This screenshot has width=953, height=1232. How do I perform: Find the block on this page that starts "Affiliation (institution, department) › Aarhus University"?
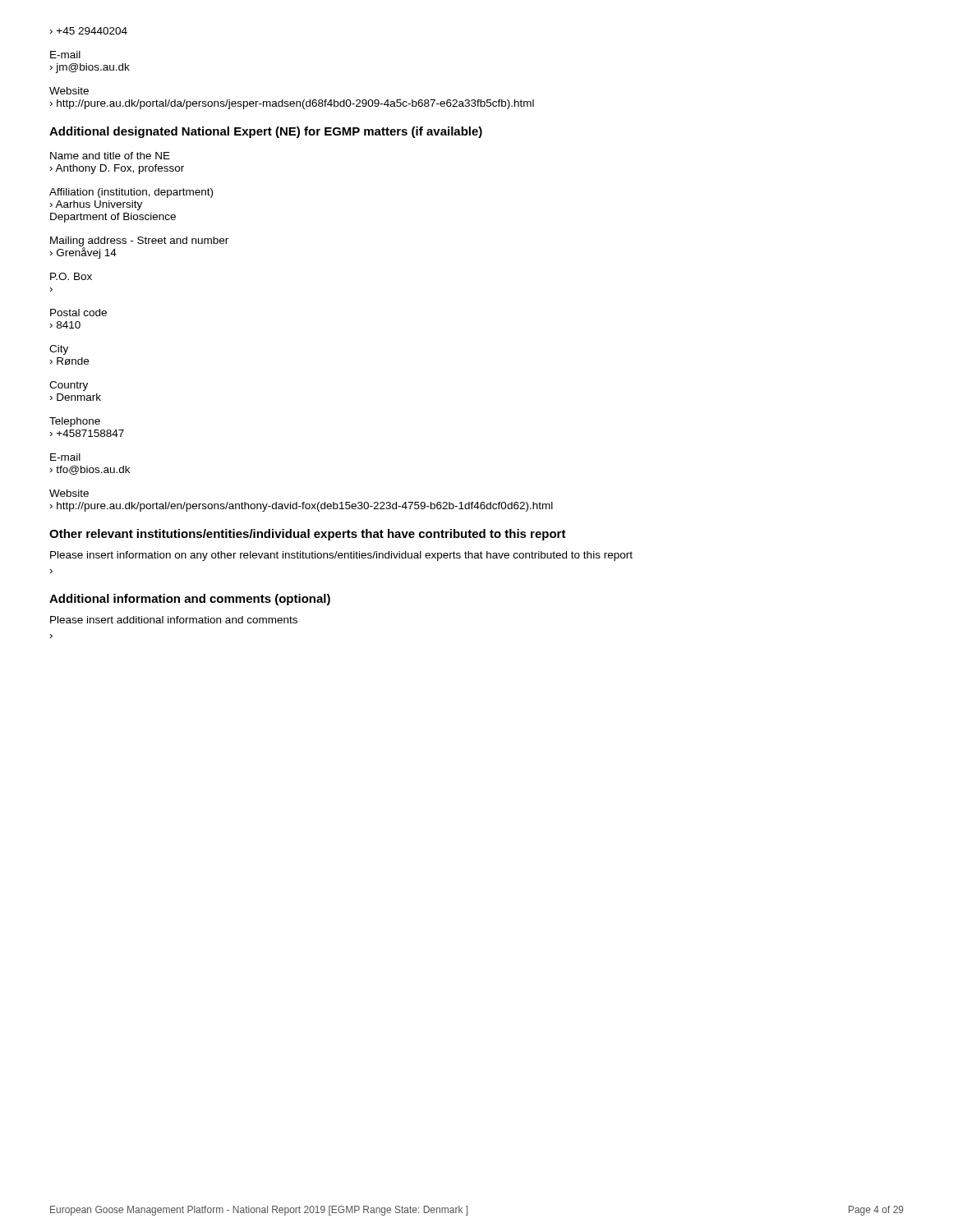tap(131, 193)
